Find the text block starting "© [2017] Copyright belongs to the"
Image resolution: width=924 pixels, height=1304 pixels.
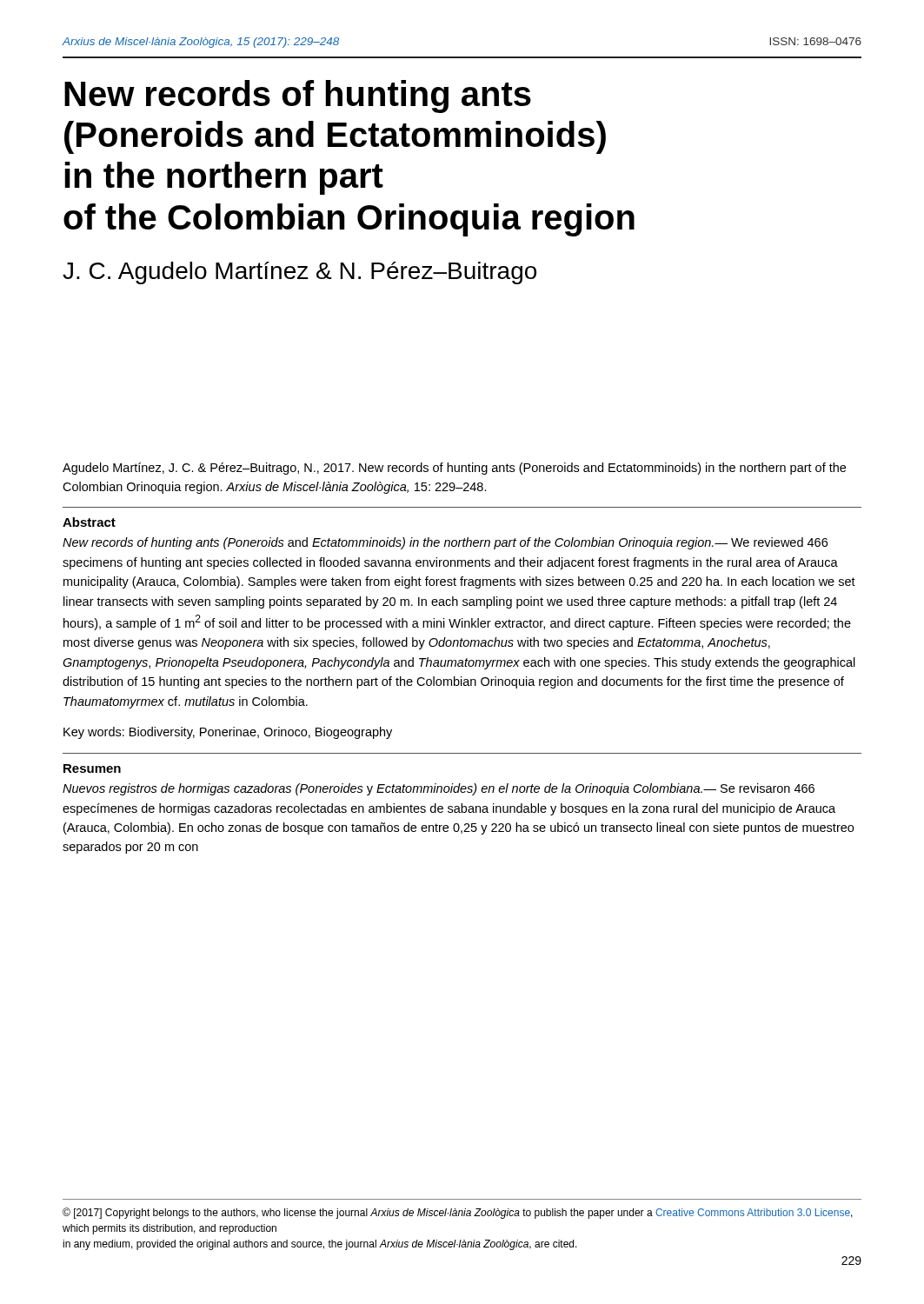[458, 1228]
